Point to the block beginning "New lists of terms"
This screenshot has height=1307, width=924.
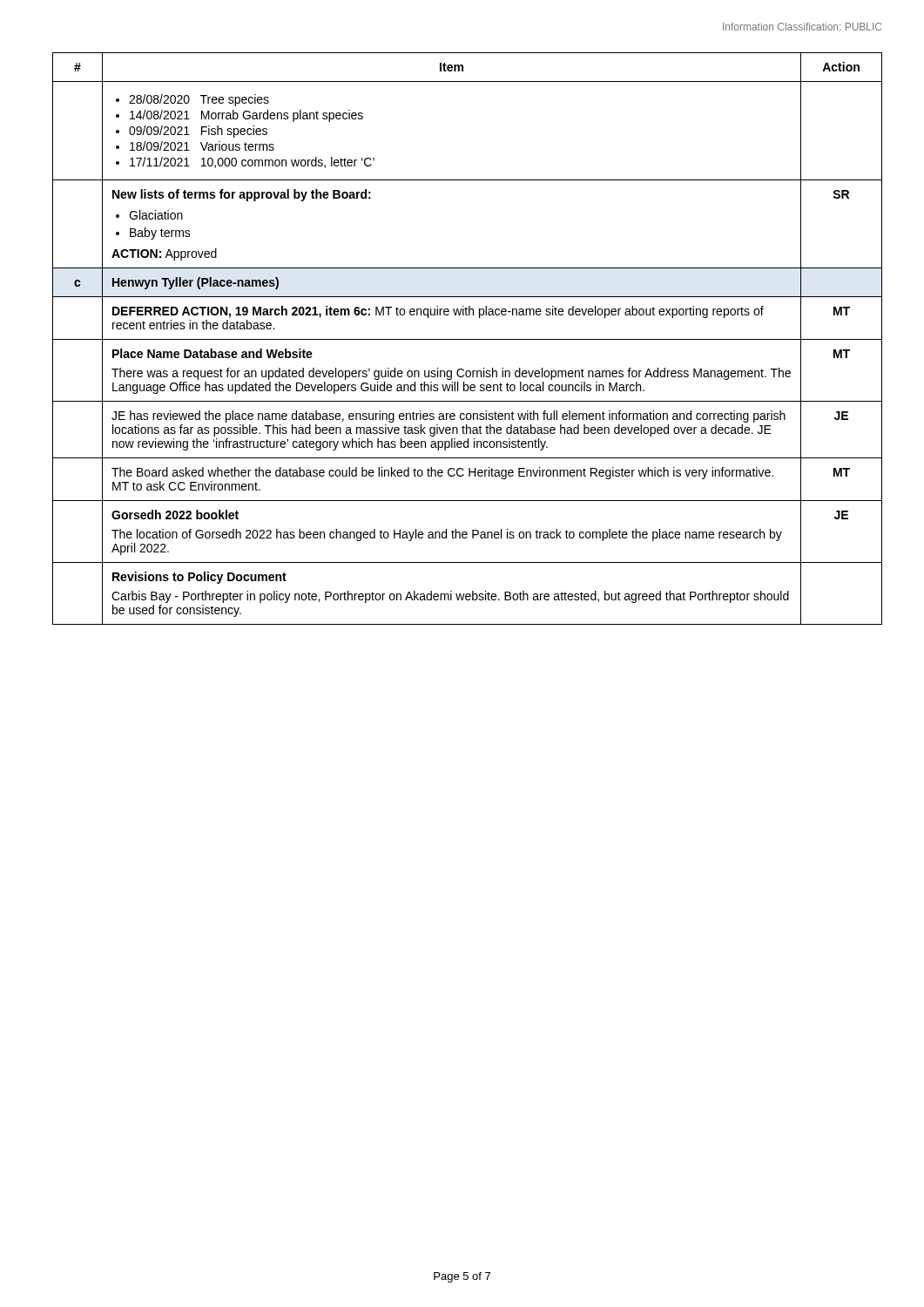click(x=242, y=195)
